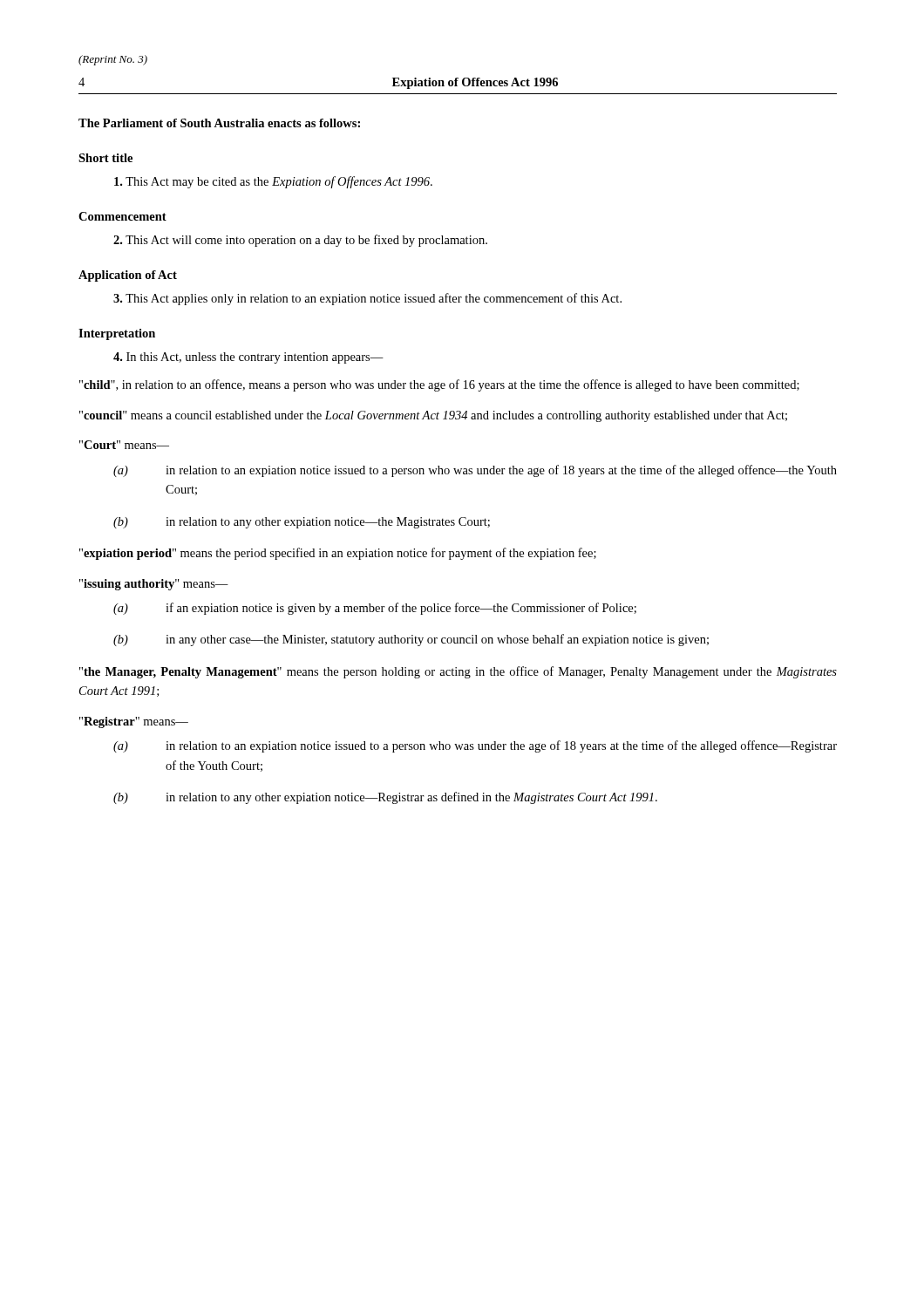Find the text block with the text "This Act applies only"

[368, 298]
